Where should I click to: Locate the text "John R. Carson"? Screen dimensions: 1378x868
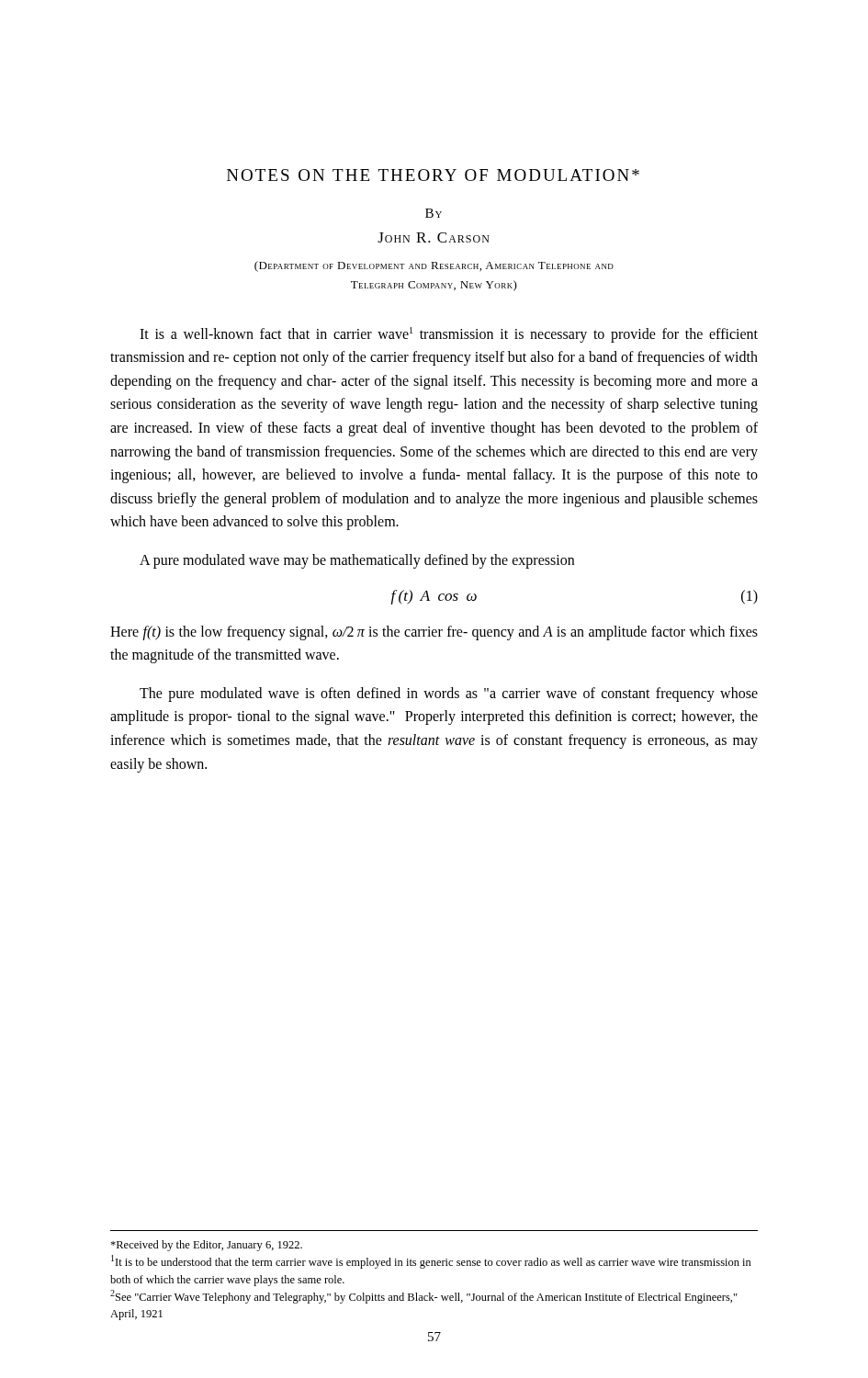pyautogui.click(x=434, y=237)
